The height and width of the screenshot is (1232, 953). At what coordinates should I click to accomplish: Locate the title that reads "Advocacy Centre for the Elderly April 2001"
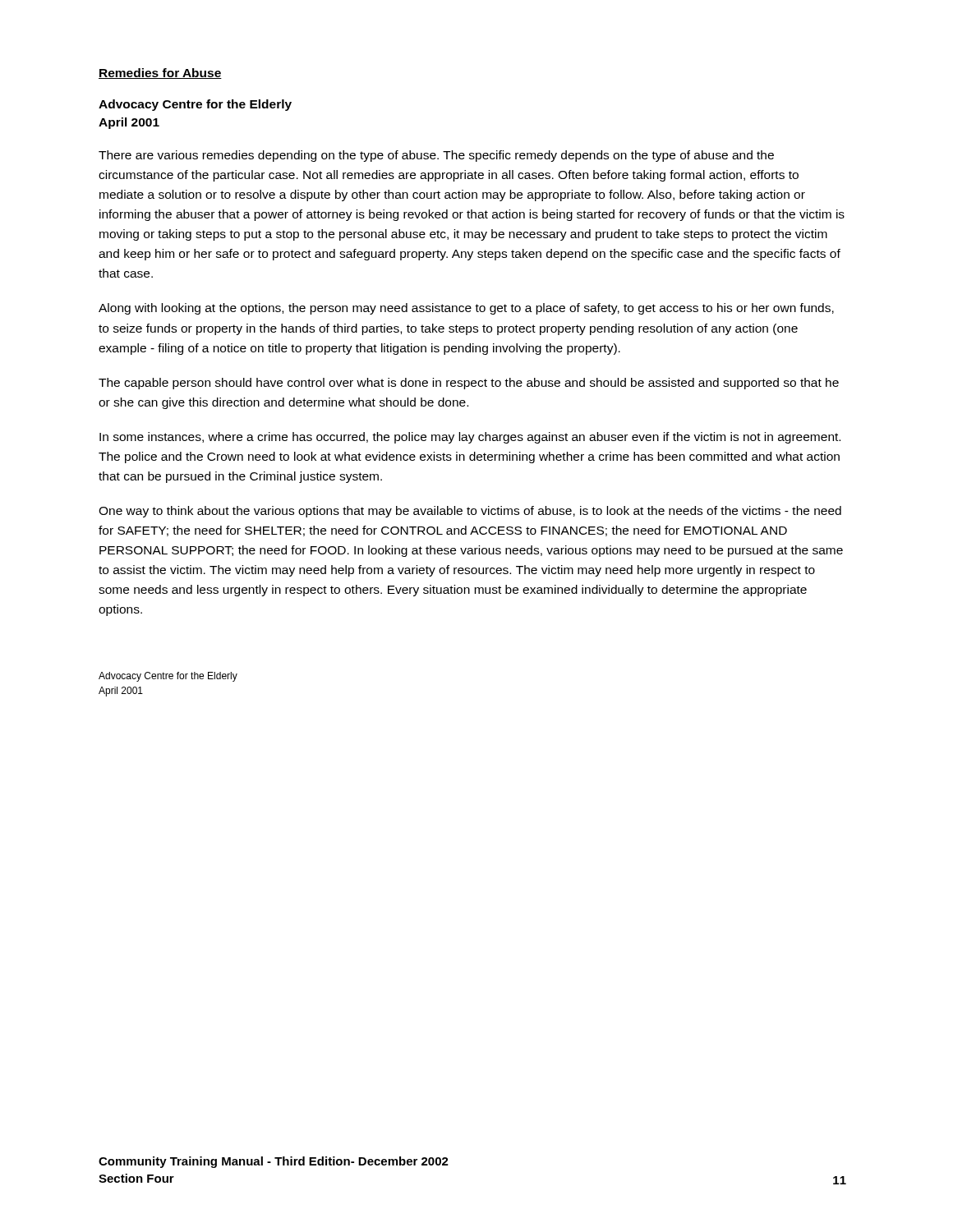click(x=195, y=113)
